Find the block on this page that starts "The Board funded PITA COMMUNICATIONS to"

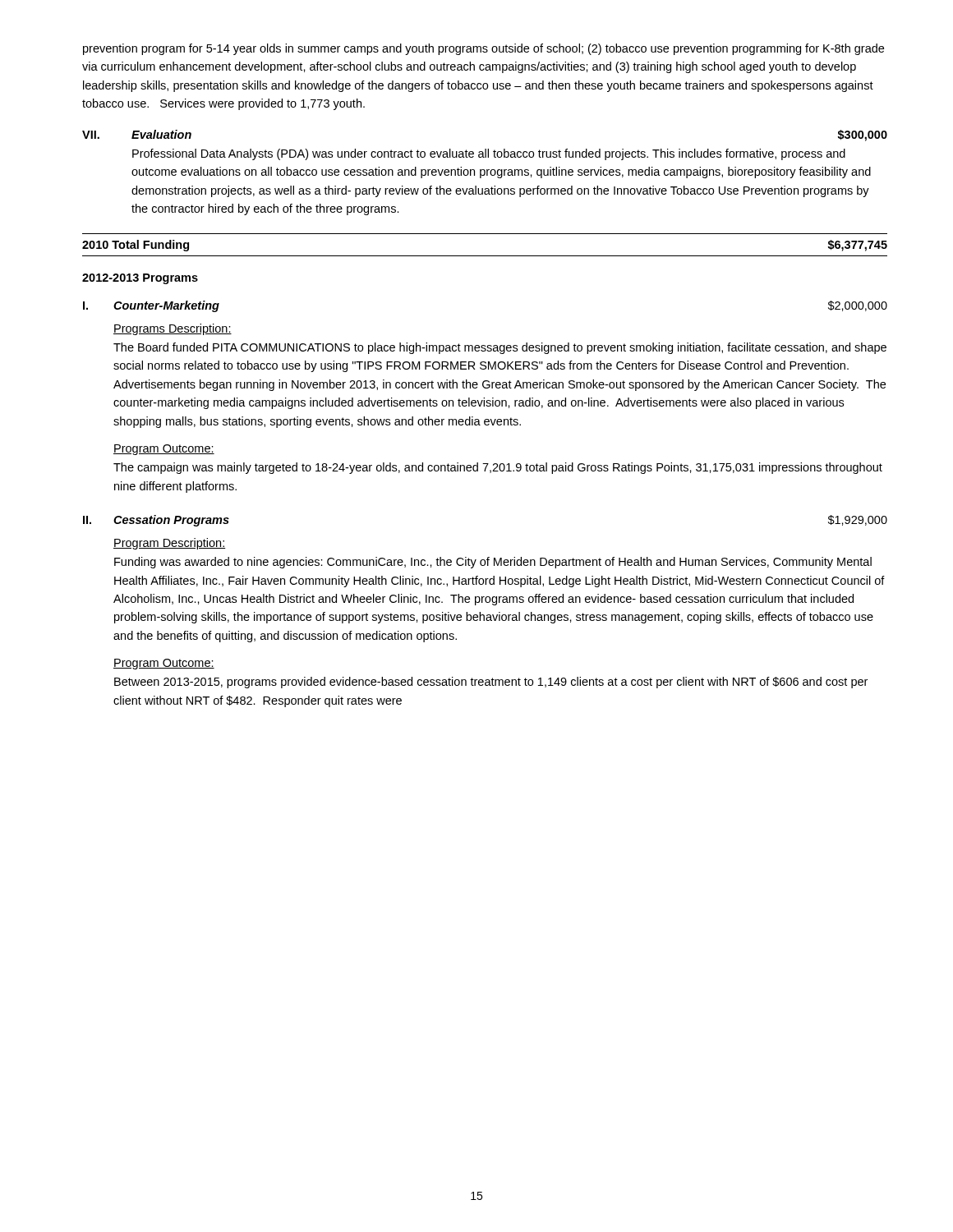500,384
